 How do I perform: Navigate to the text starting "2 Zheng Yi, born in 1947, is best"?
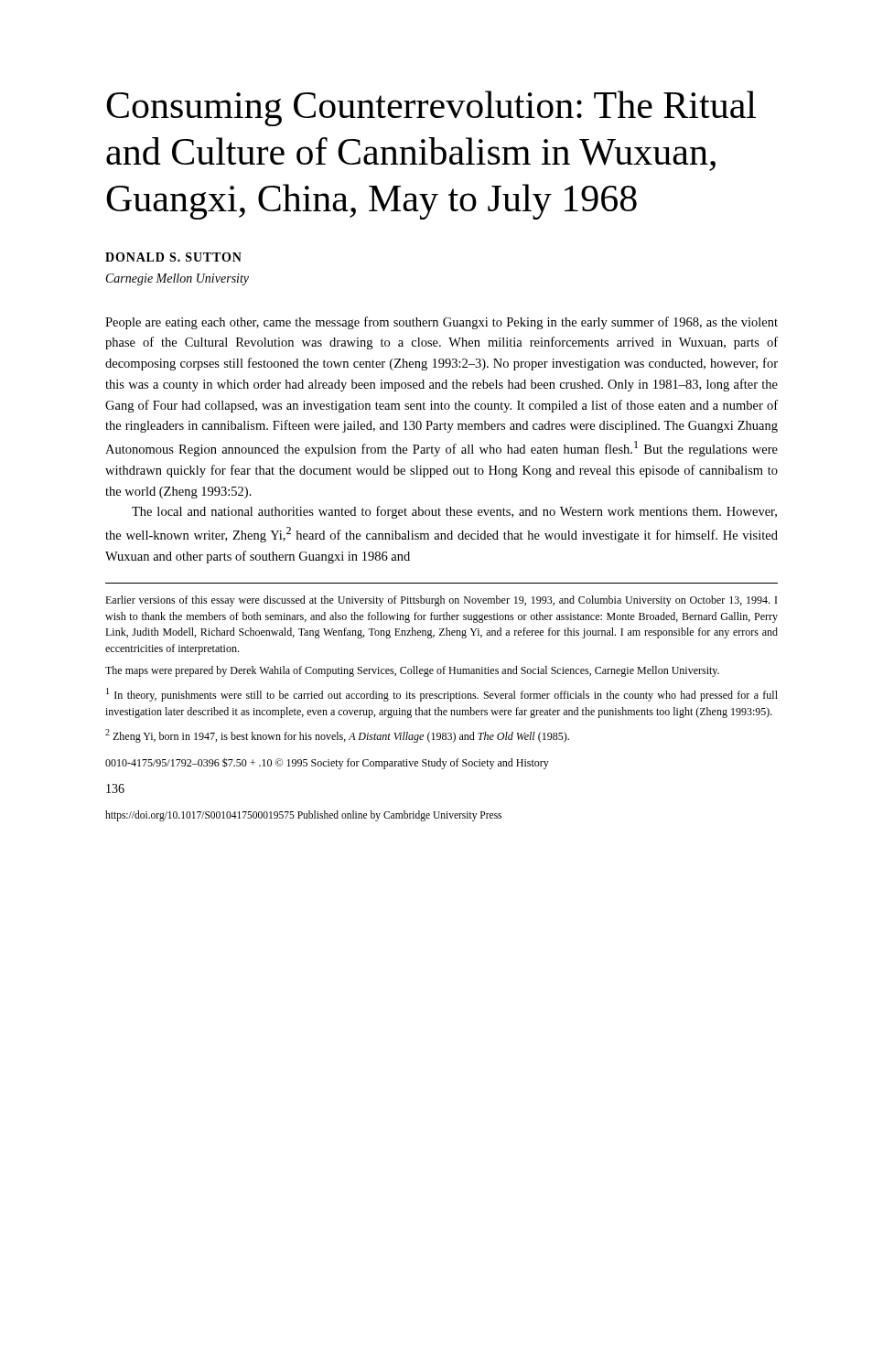[337, 735]
